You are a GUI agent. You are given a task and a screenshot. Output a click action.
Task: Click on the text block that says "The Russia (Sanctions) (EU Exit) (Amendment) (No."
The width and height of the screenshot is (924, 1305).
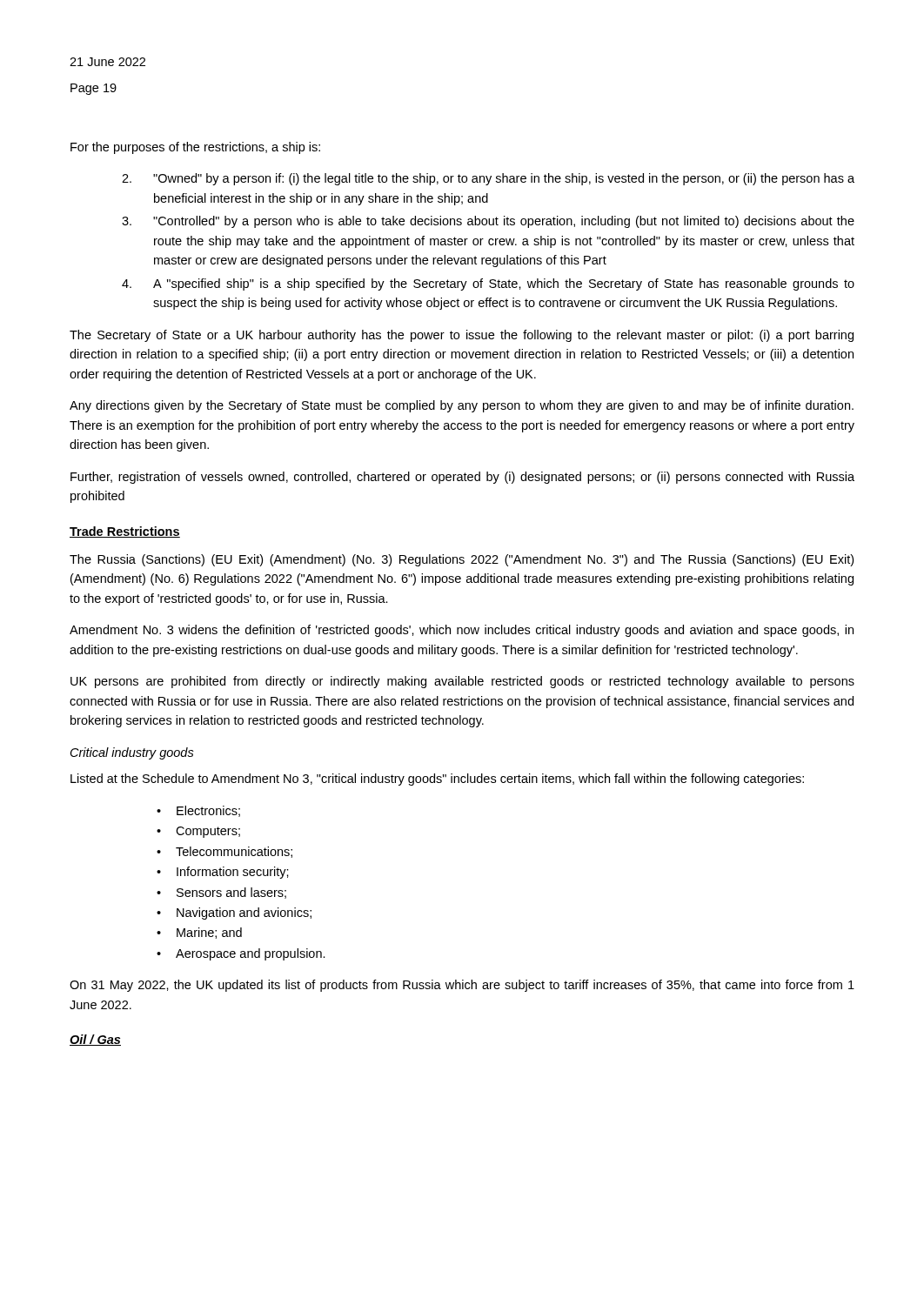tap(462, 579)
